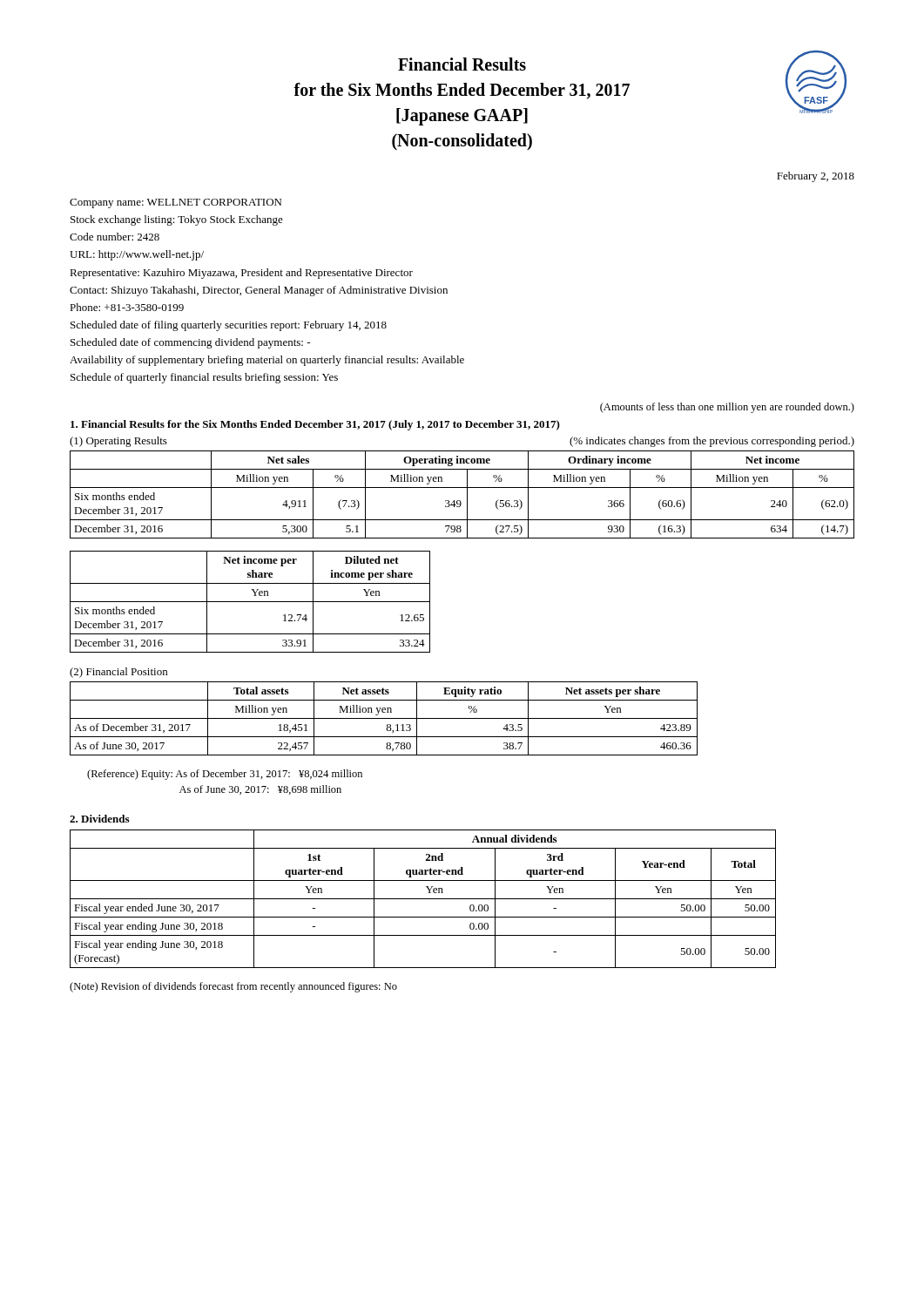The width and height of the screenshot is (924, 1307).
Task: Locate the text that reads "As of June 30, 2017: ¥8,698 million"
Action: point(214,789)
